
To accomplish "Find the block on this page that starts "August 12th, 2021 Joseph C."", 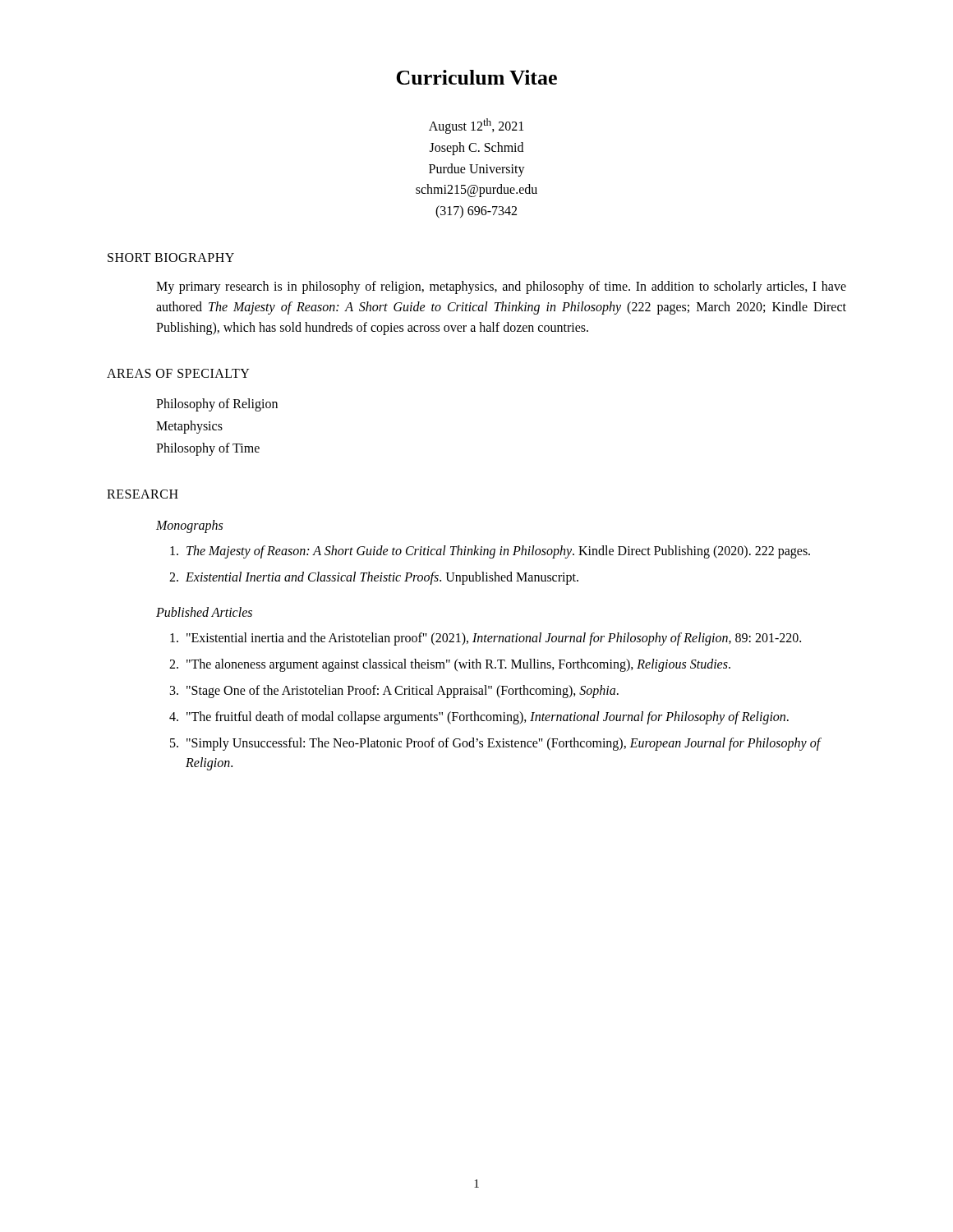I will (476, 167).
